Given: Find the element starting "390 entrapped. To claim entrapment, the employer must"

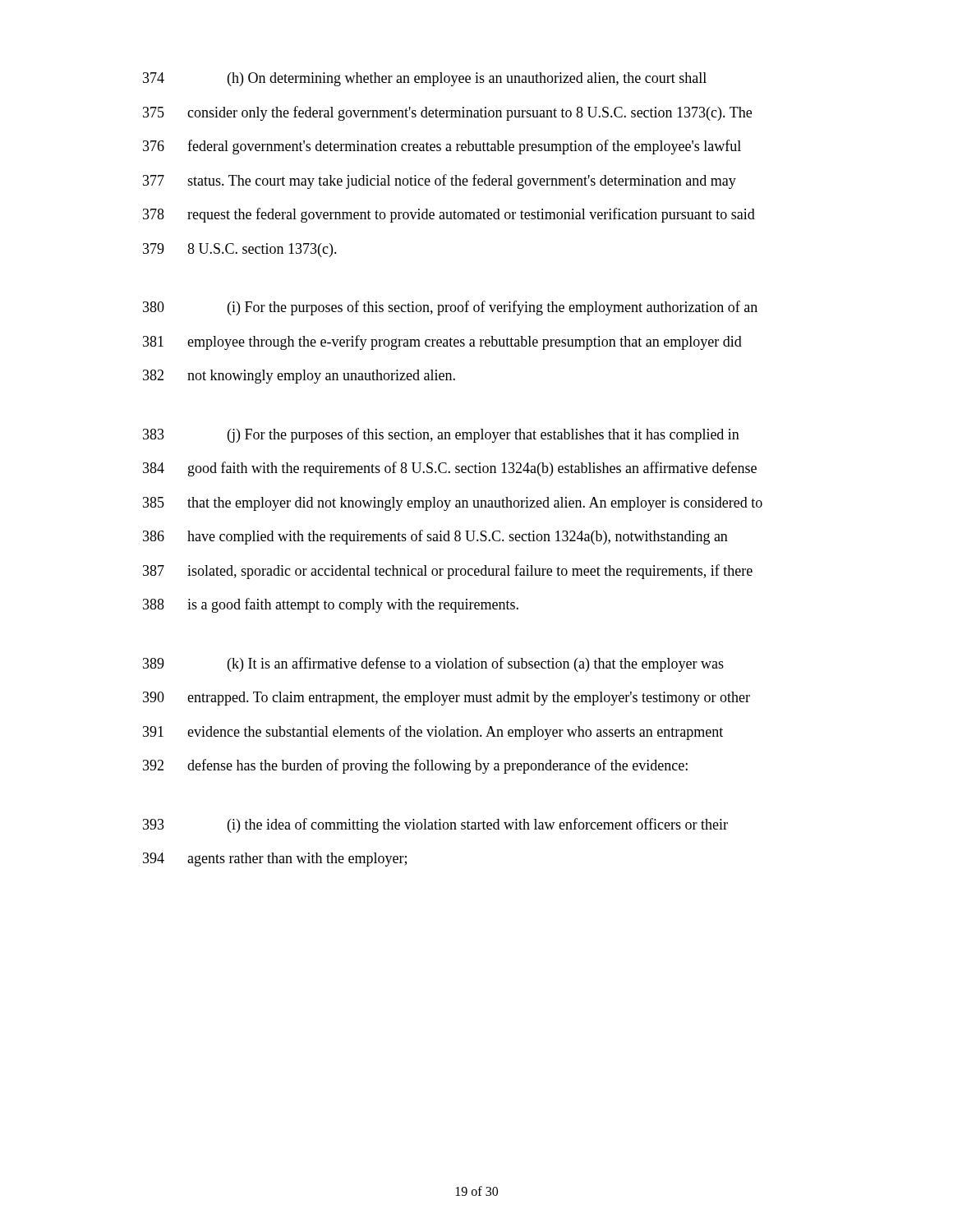Looking at the screenshot, I should pos(476,698).
